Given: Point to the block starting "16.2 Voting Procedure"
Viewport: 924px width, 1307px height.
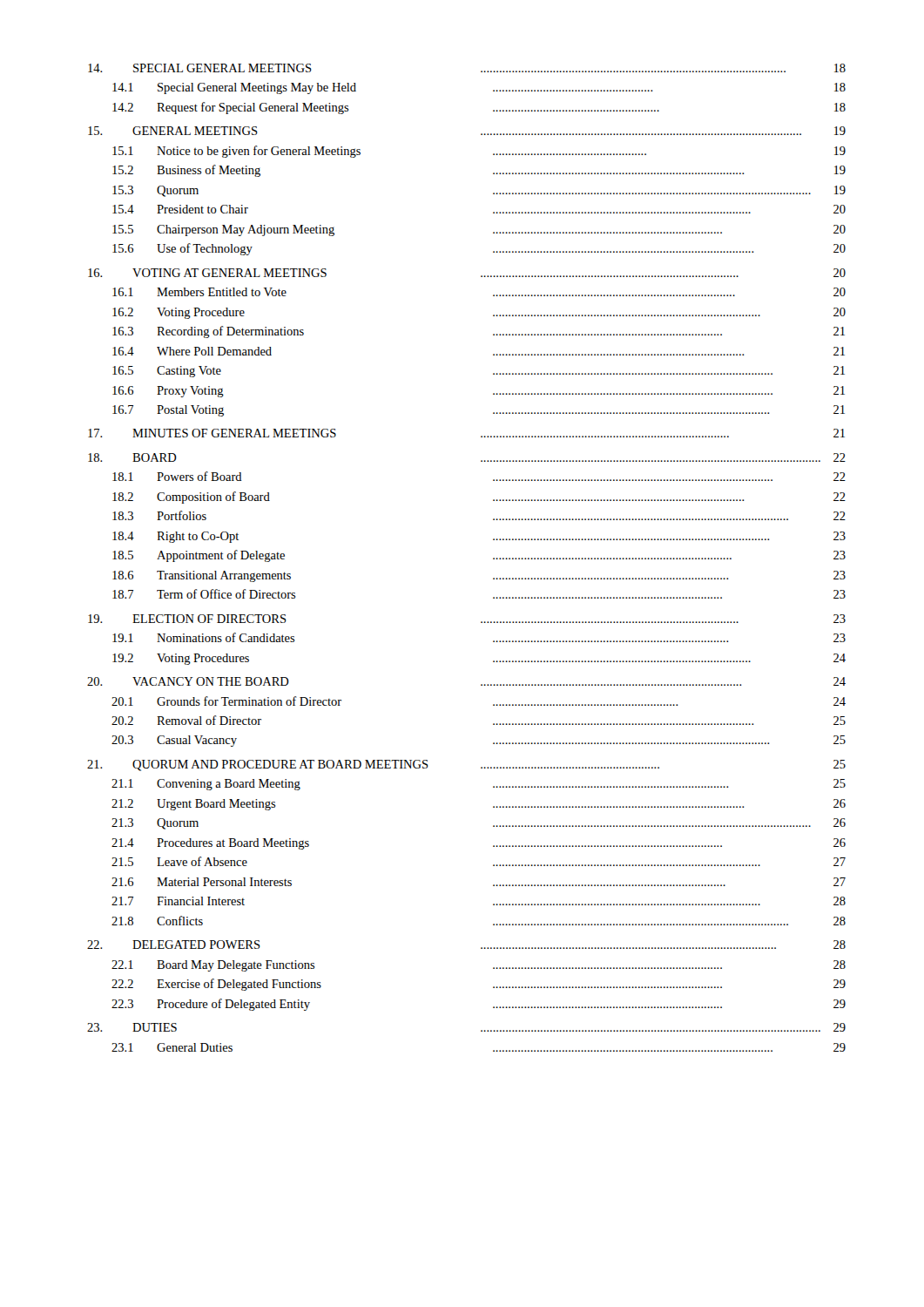Looking at the screenshot, I should pyautogui.click(x=189, y=313).
